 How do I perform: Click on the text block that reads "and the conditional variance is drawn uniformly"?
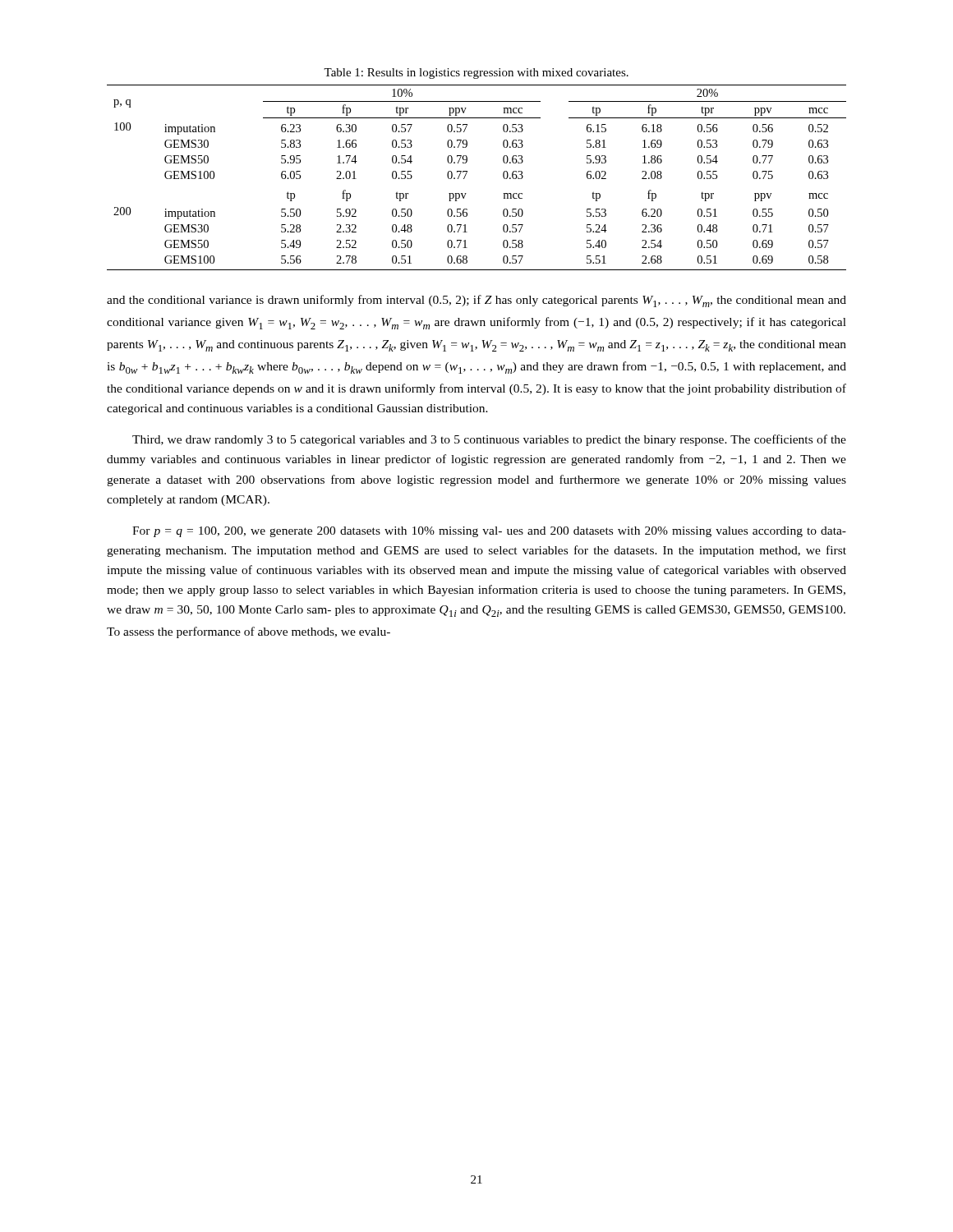coord(476,466)
